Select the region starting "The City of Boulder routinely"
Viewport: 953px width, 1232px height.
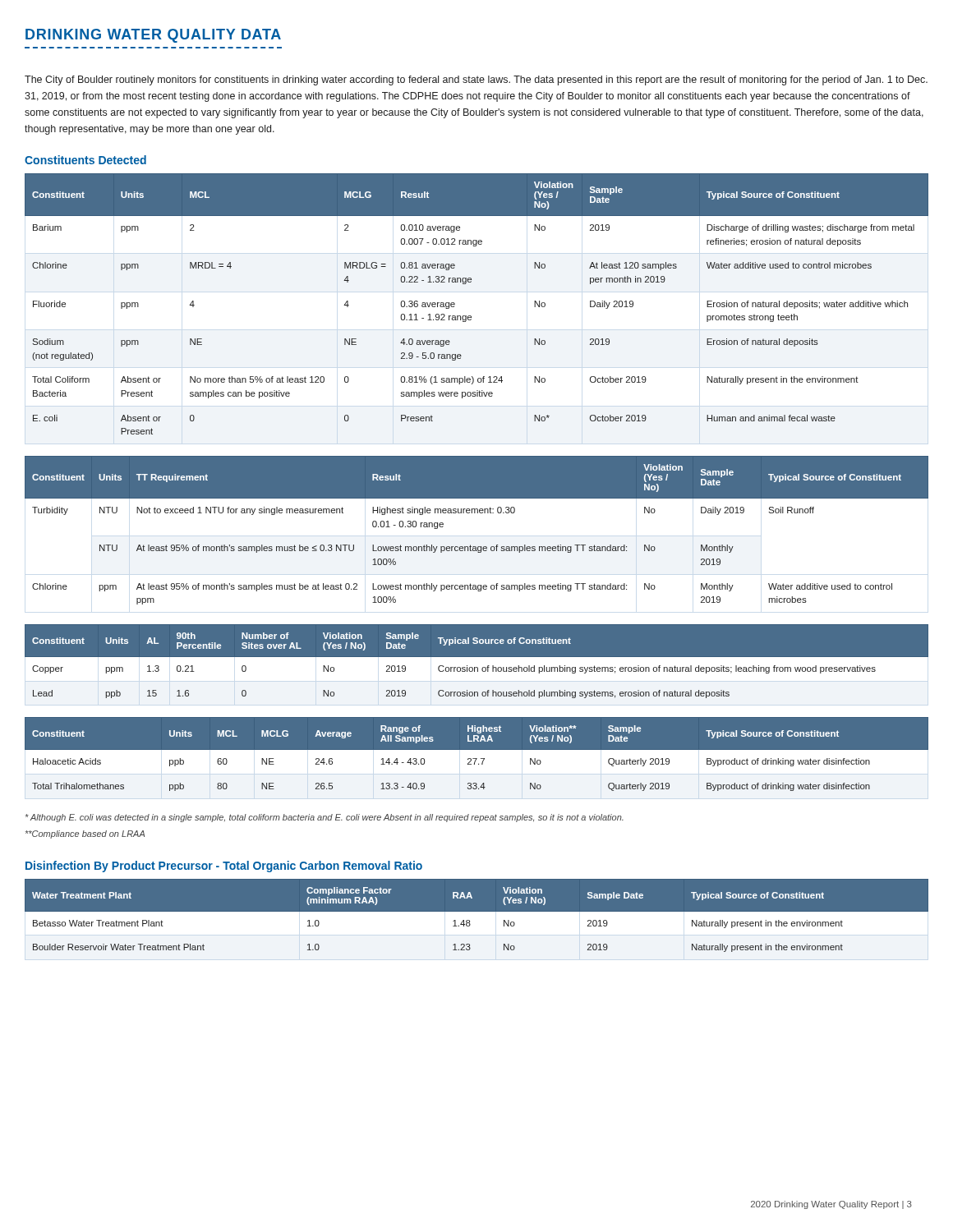tap(476, 104)
